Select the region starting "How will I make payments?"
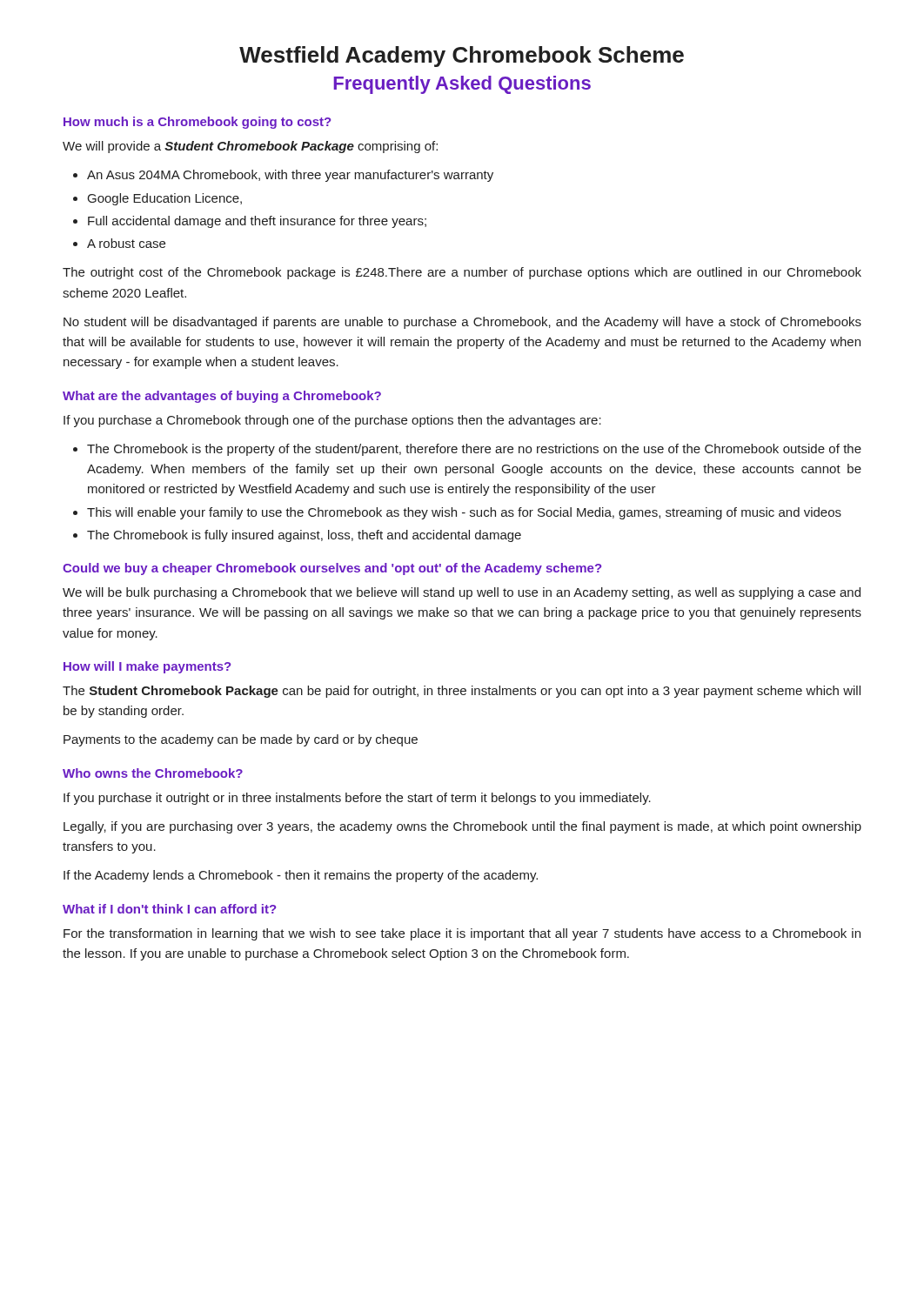924x1305 pixels. pyautogui.click(x=147, y=667)
